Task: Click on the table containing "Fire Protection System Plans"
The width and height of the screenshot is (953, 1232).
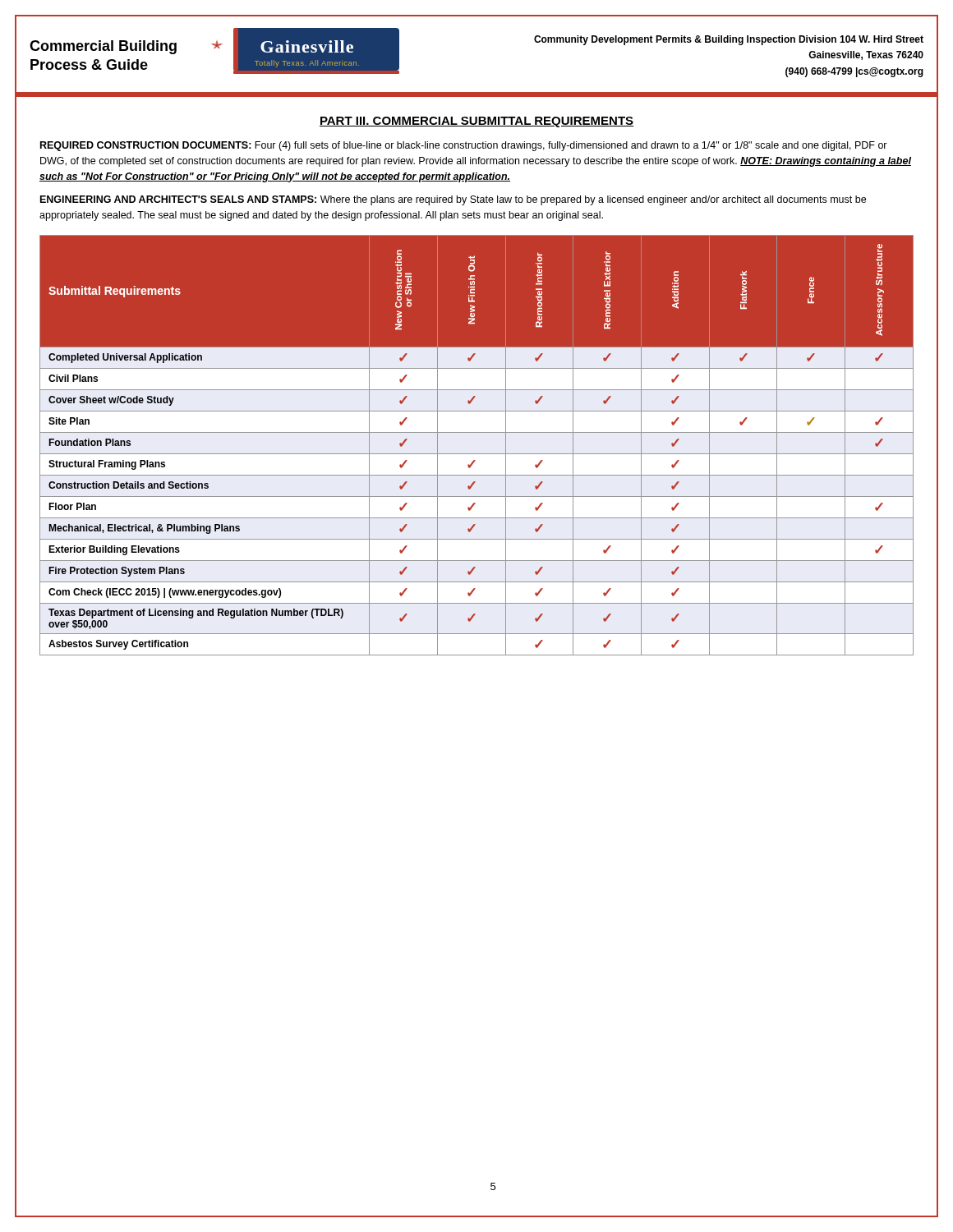Action: 476,445
